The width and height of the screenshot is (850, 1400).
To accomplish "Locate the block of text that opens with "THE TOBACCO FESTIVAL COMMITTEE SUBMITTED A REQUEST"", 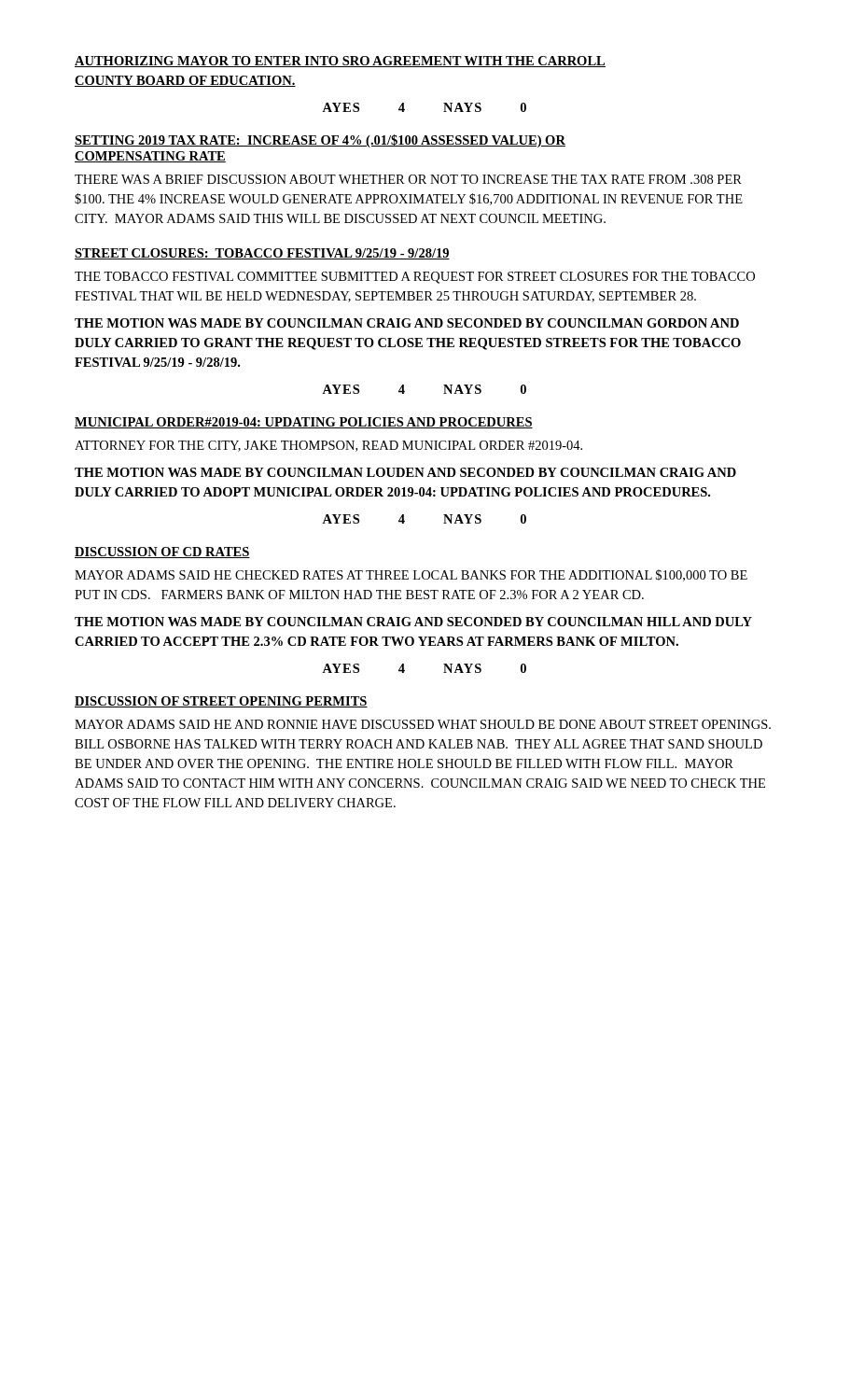I will coord(425,287).
